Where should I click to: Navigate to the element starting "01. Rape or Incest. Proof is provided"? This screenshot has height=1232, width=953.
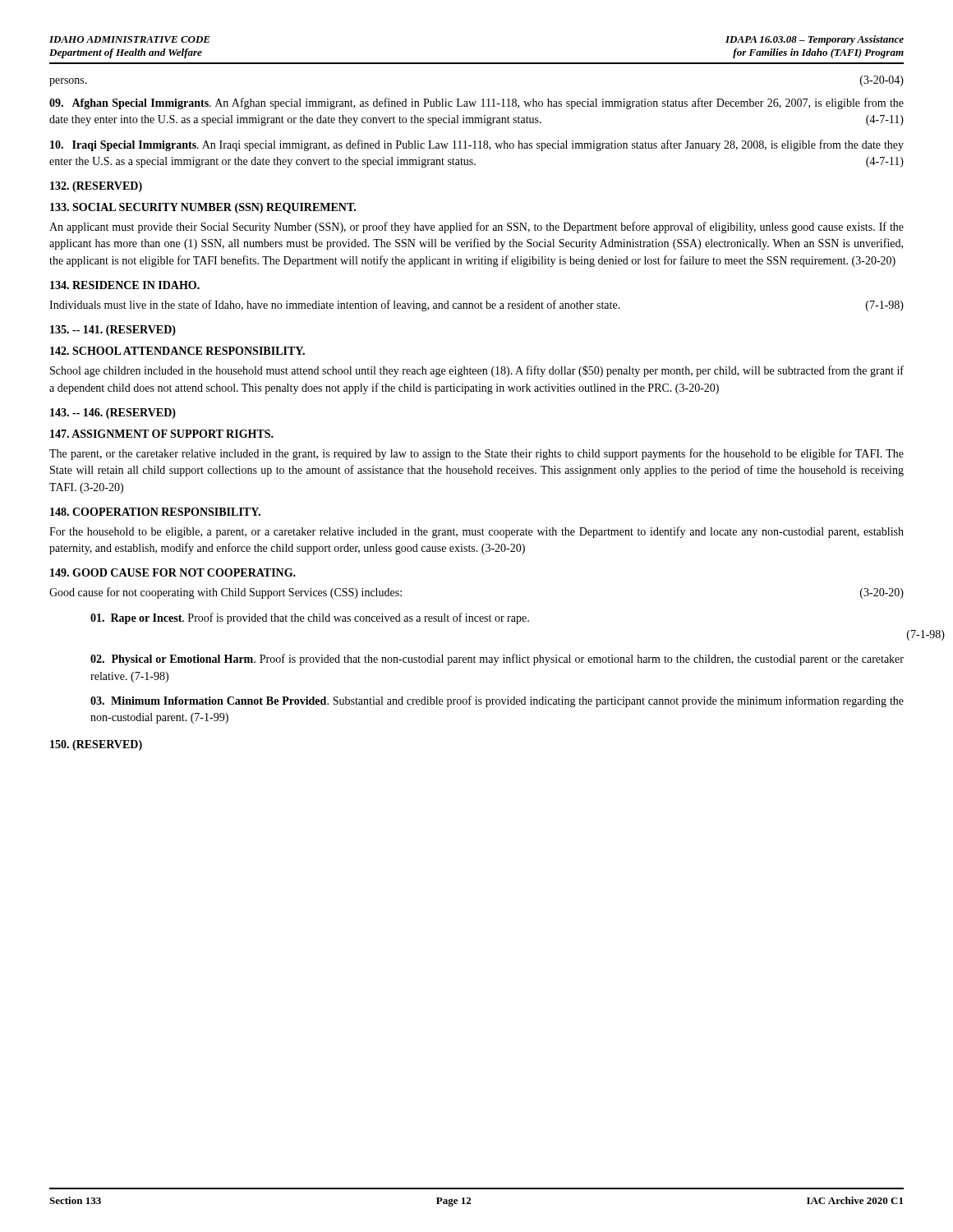coord(497,628)
